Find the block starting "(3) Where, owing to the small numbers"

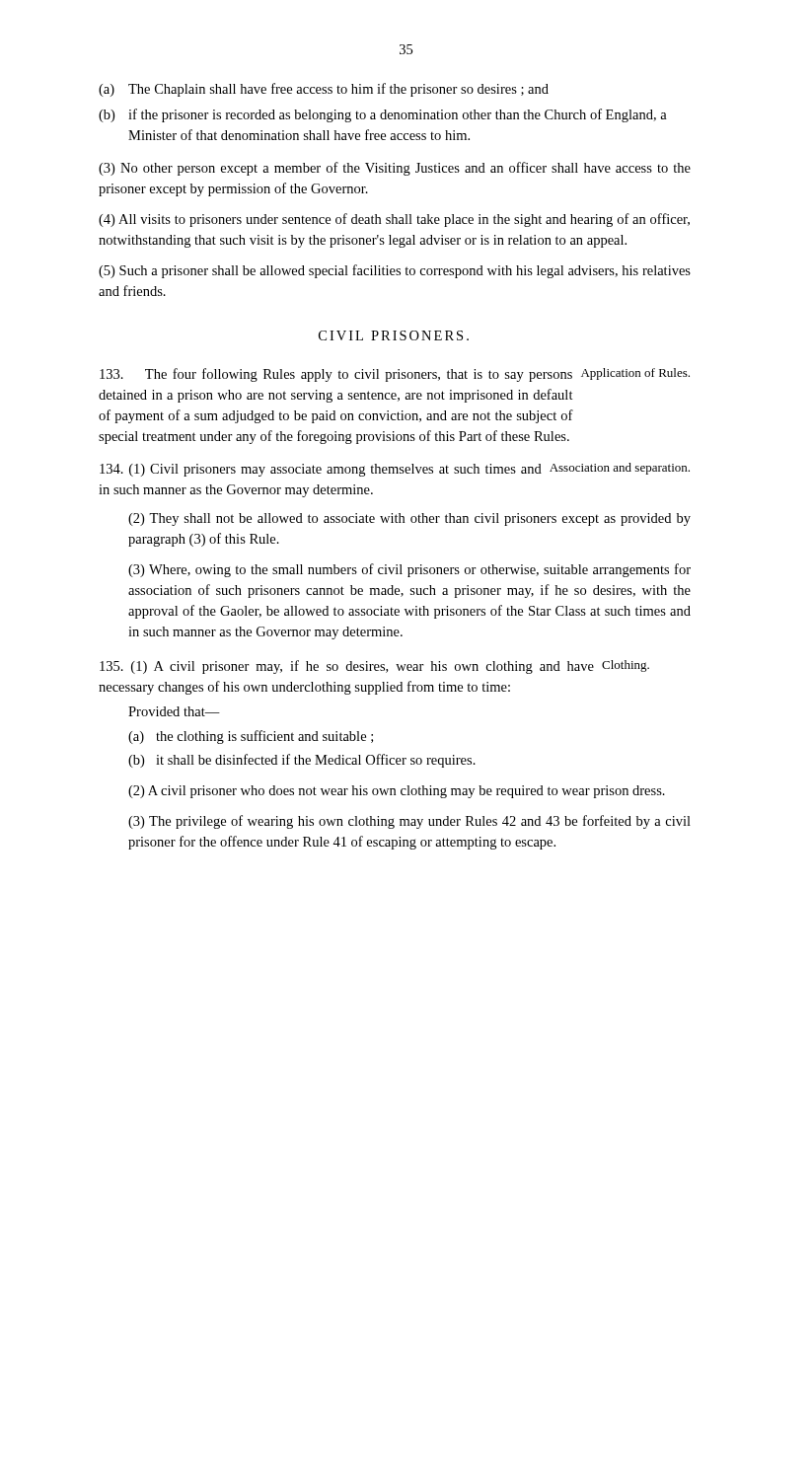click(x=409, y=601)
